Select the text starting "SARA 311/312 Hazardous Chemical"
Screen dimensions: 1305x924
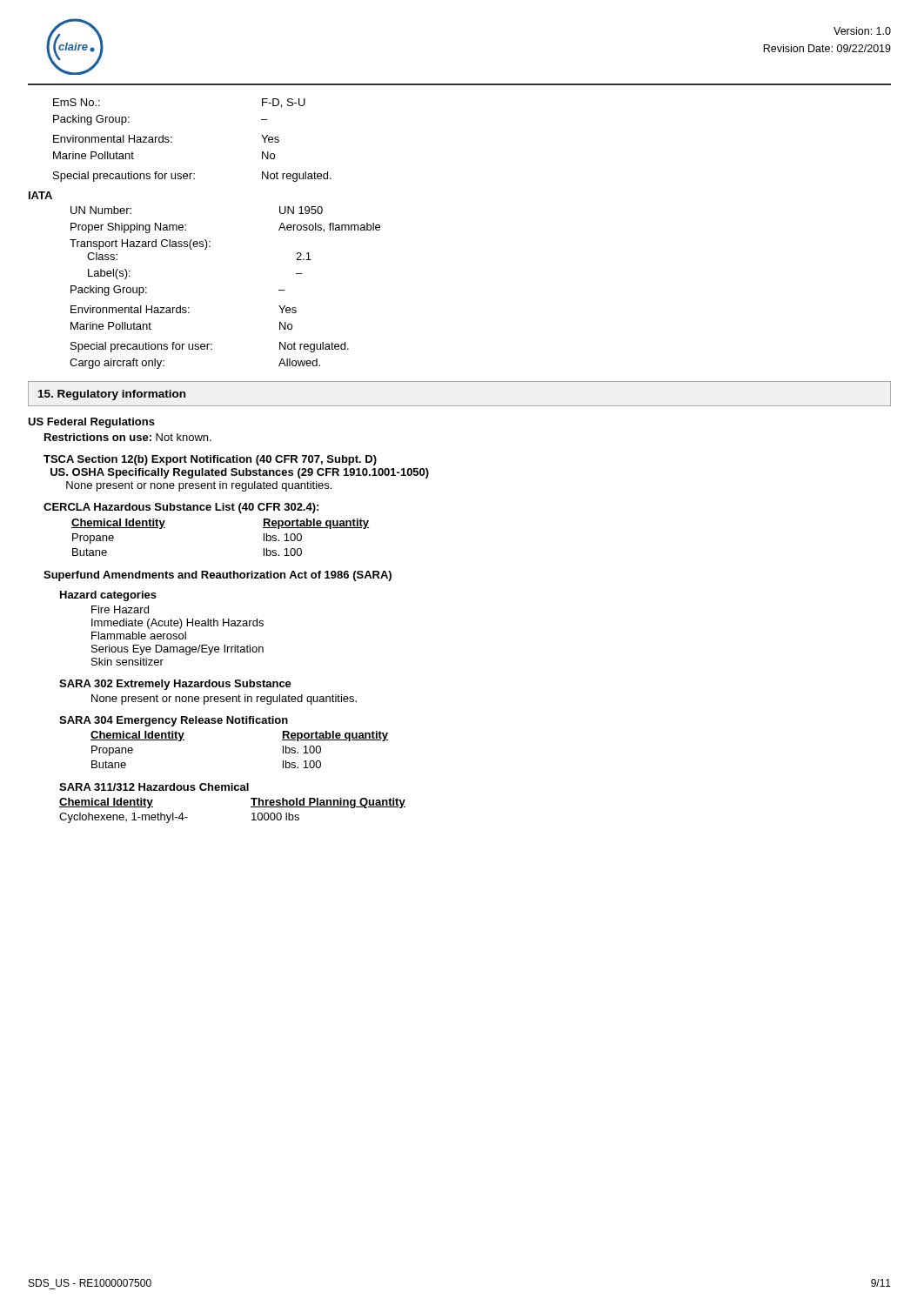[154, 787]
